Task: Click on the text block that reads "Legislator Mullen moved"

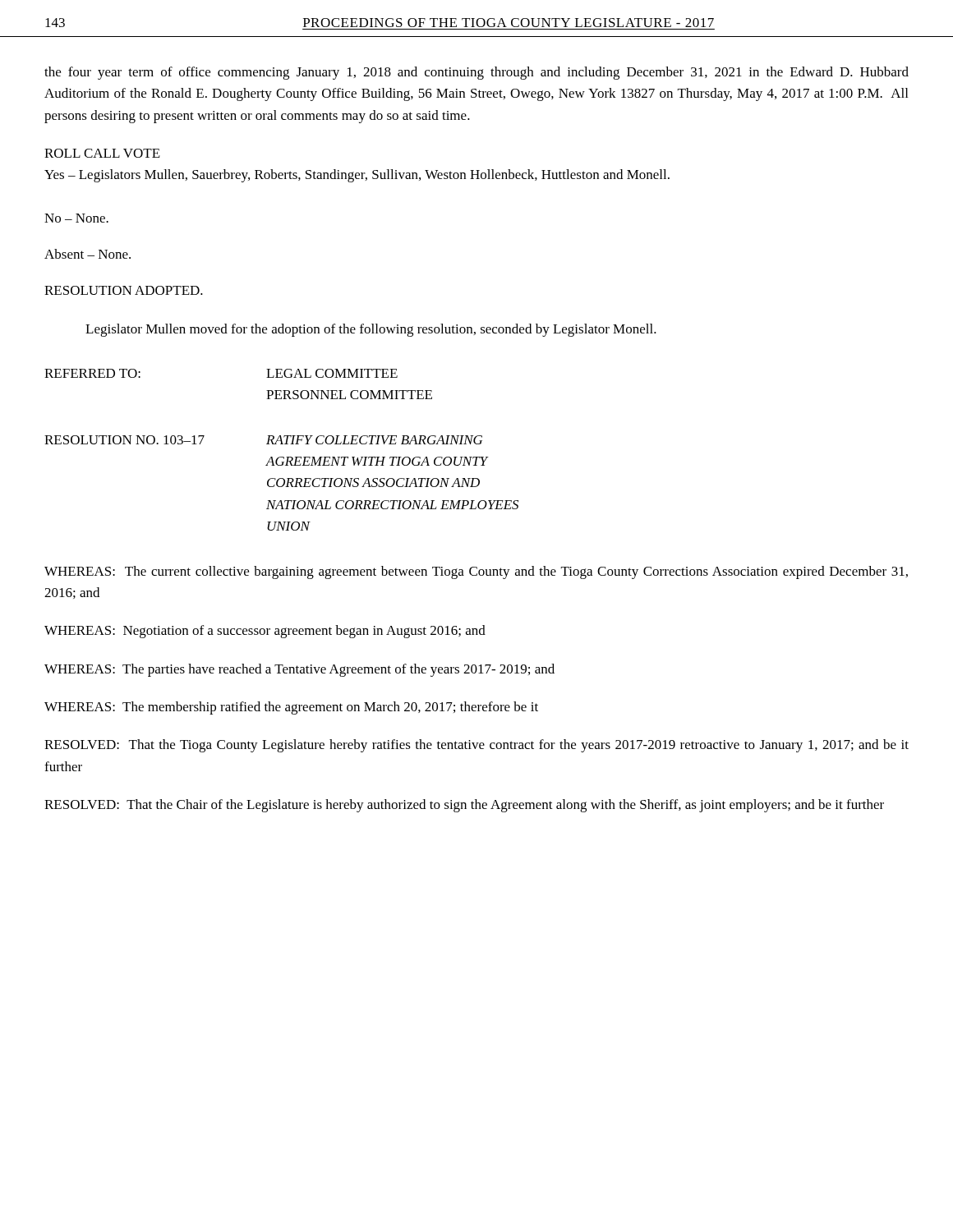Action: tap(371, 329)
